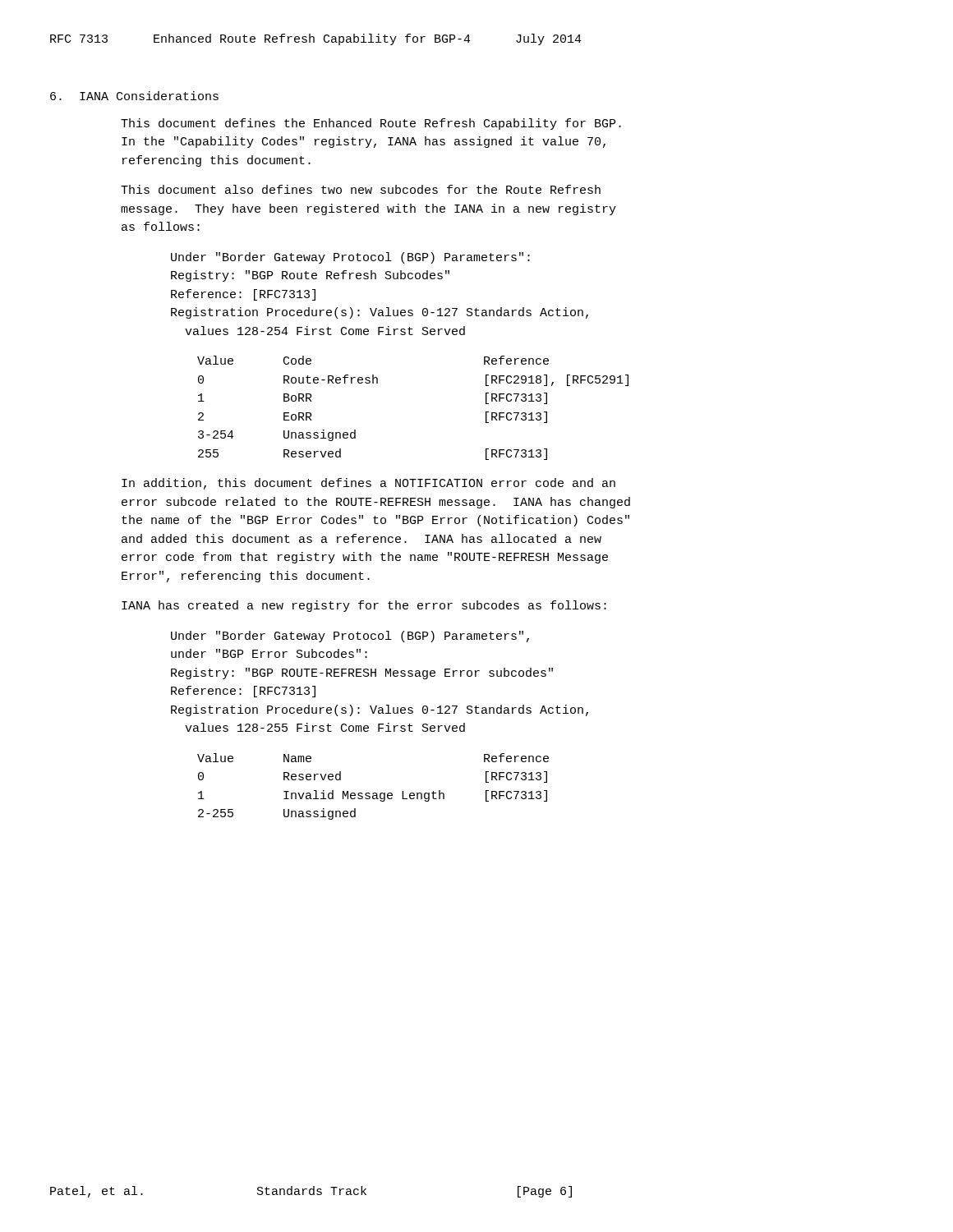This screenshot has height=1232, width=953.
Task: Locate a section header
Action: 476,98
